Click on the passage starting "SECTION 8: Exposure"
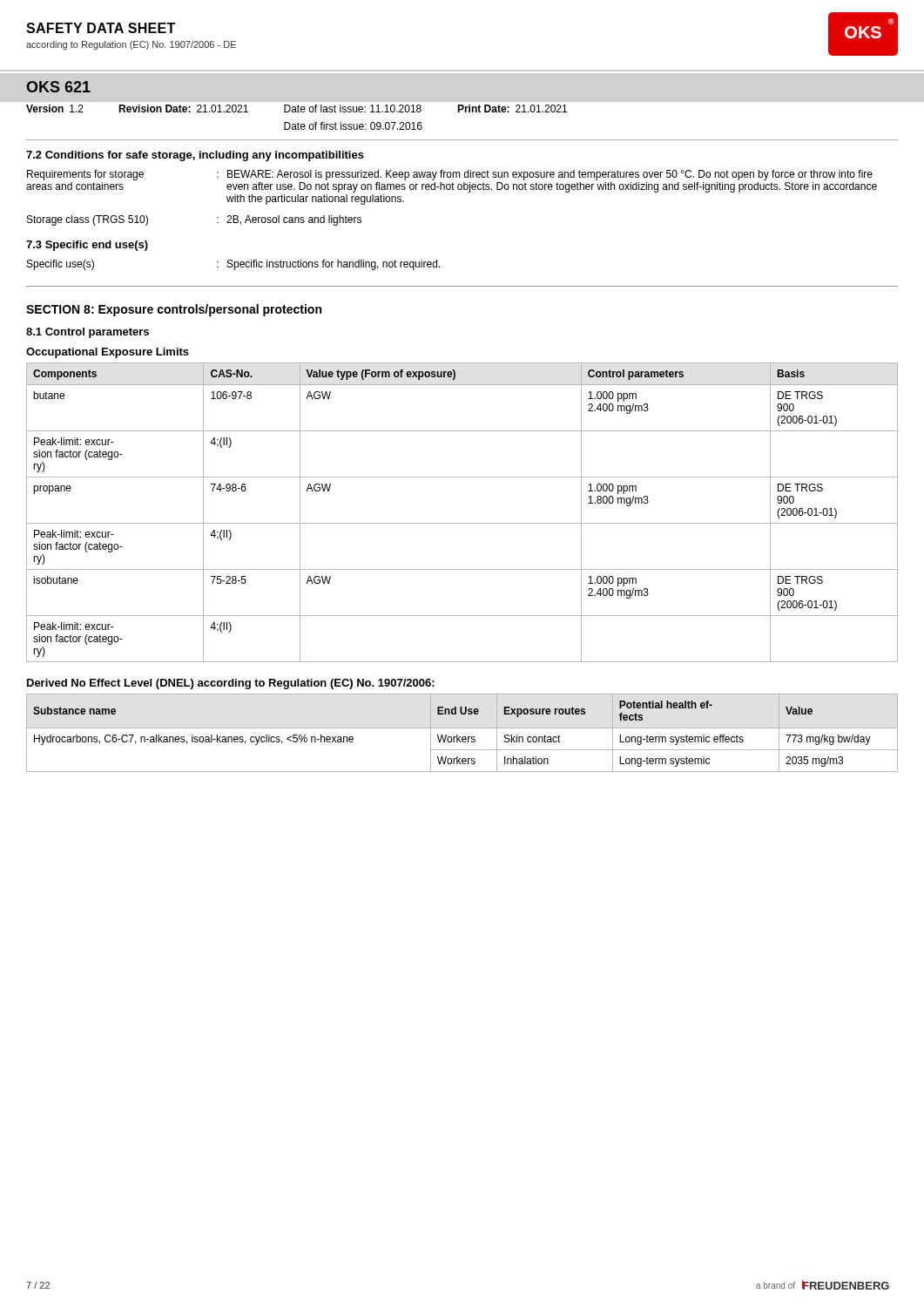Viewport: 924px width, 1307px height. [x=174, y=309]
